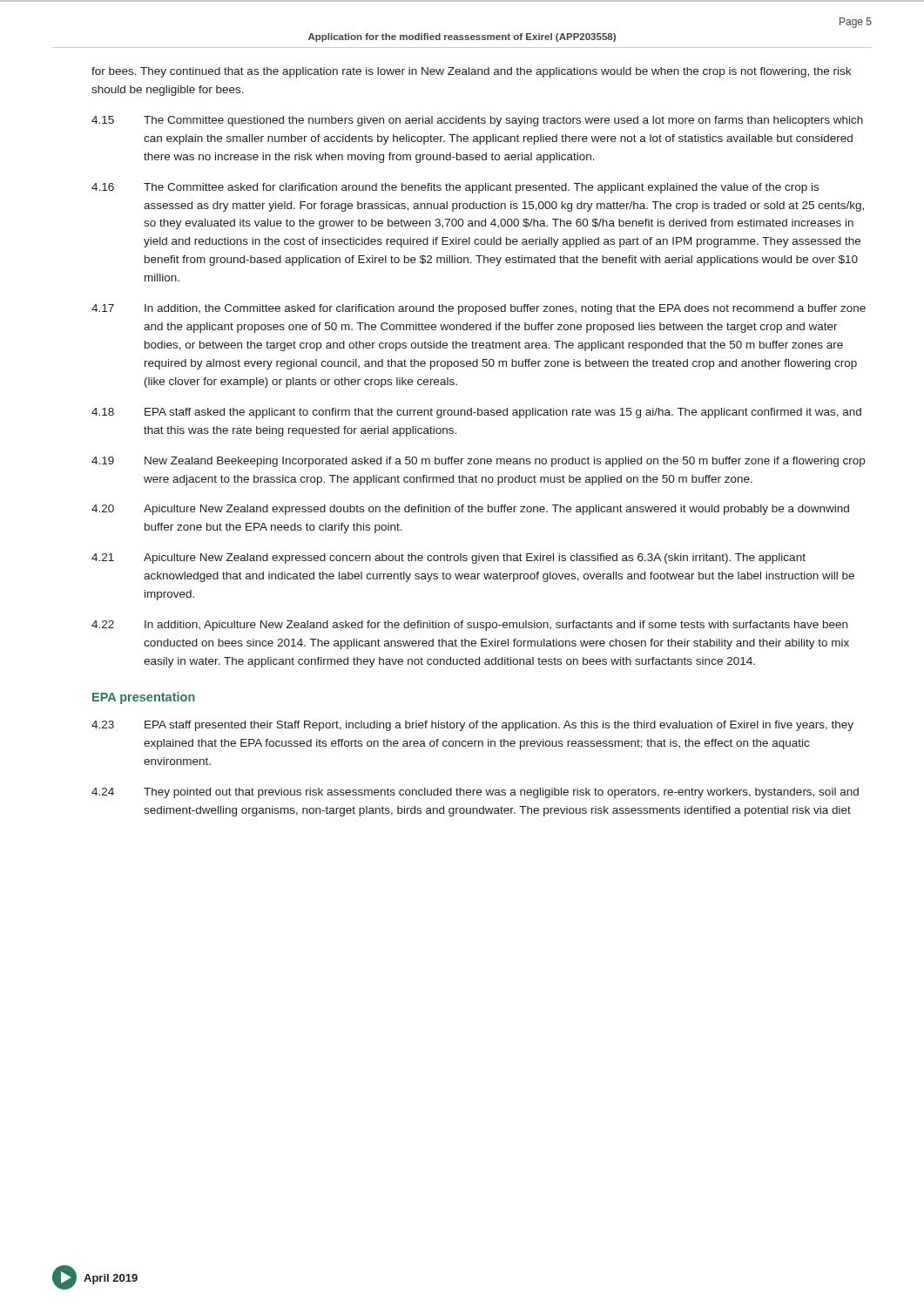Click on the list item with the text "4.18 EPA staff asked the applicant to confirm"

(482, 421)
